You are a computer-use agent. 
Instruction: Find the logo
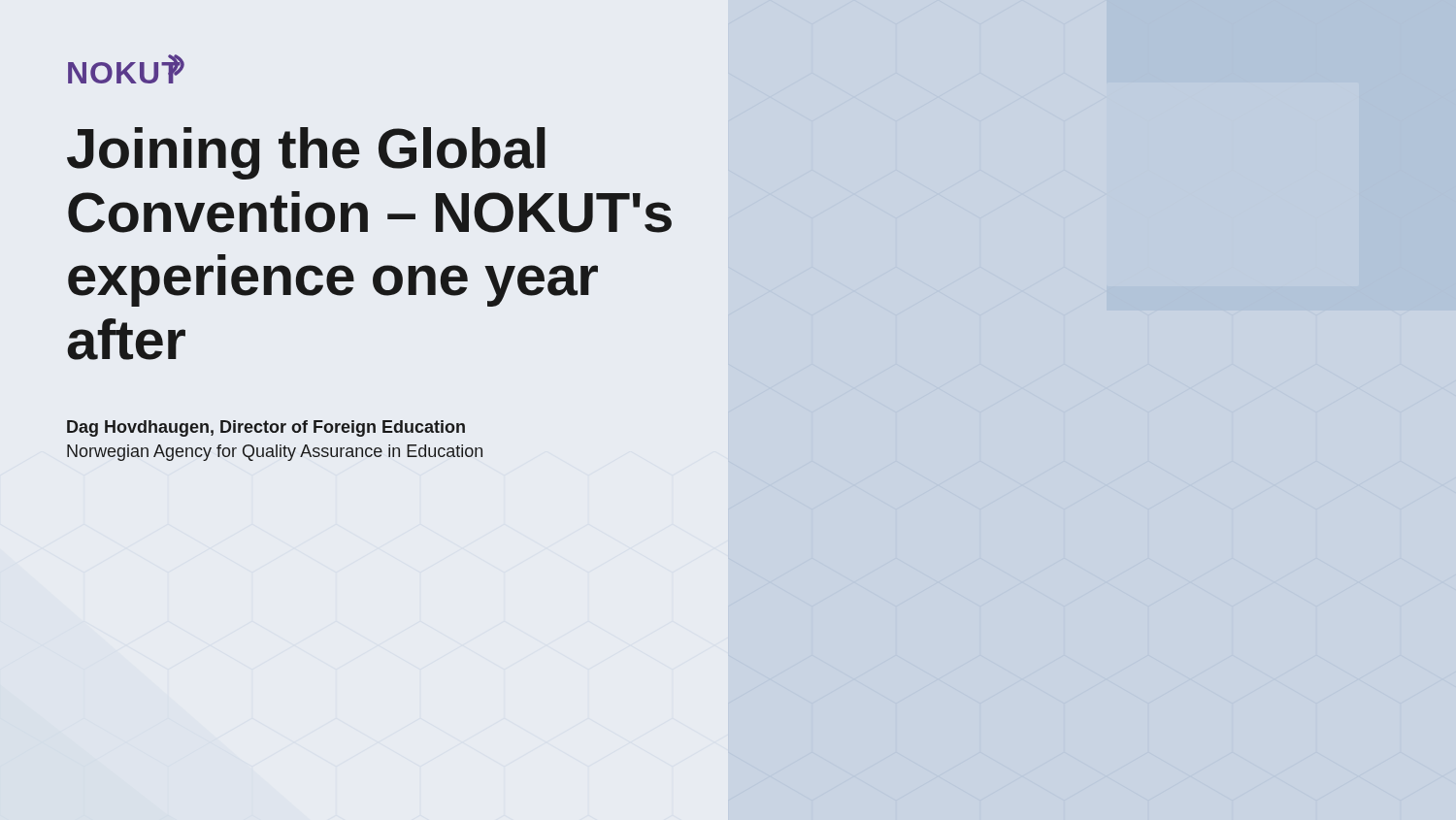129,73
